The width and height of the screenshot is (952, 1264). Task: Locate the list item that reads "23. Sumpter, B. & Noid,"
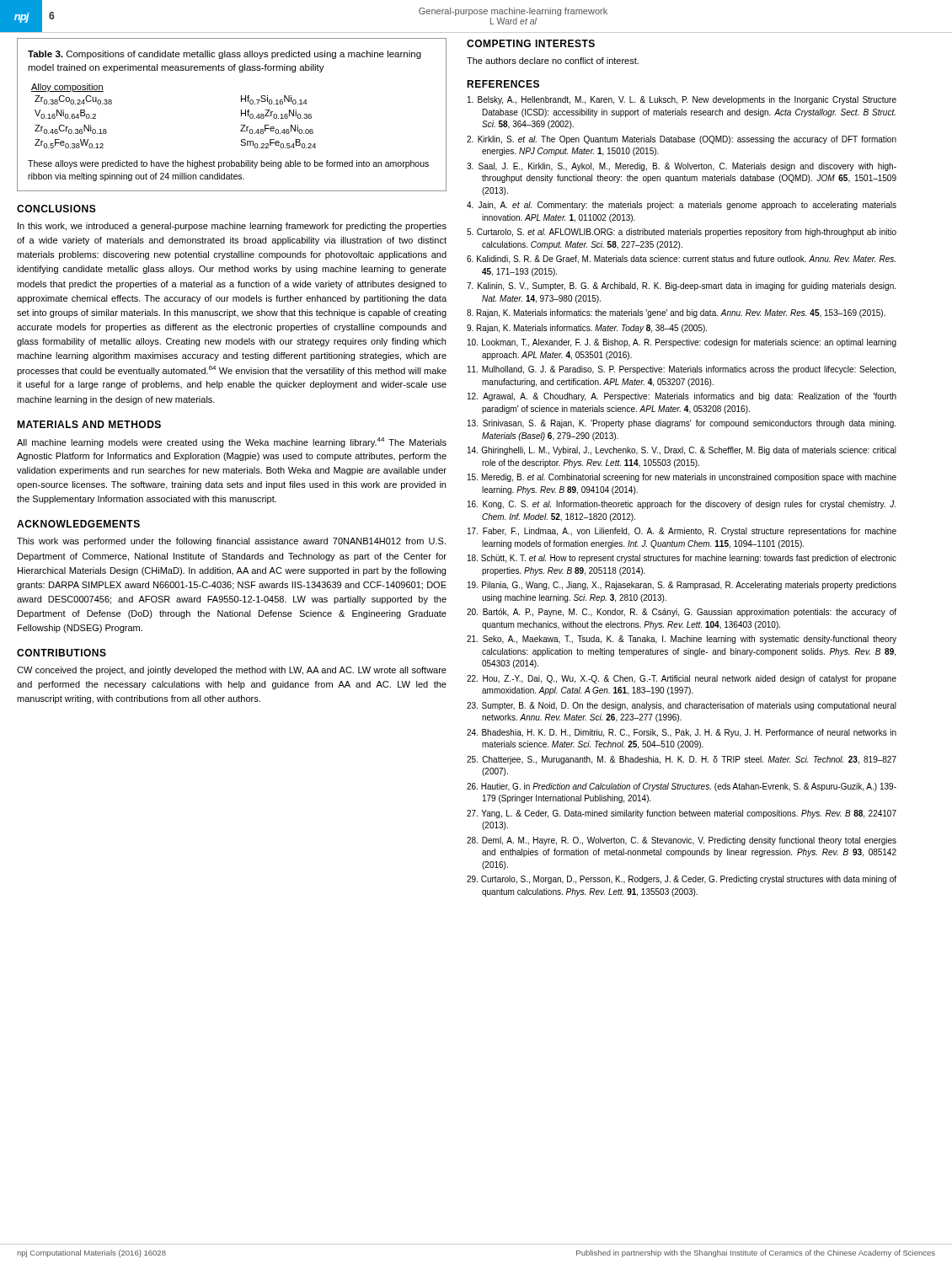[x=682, y=712]
